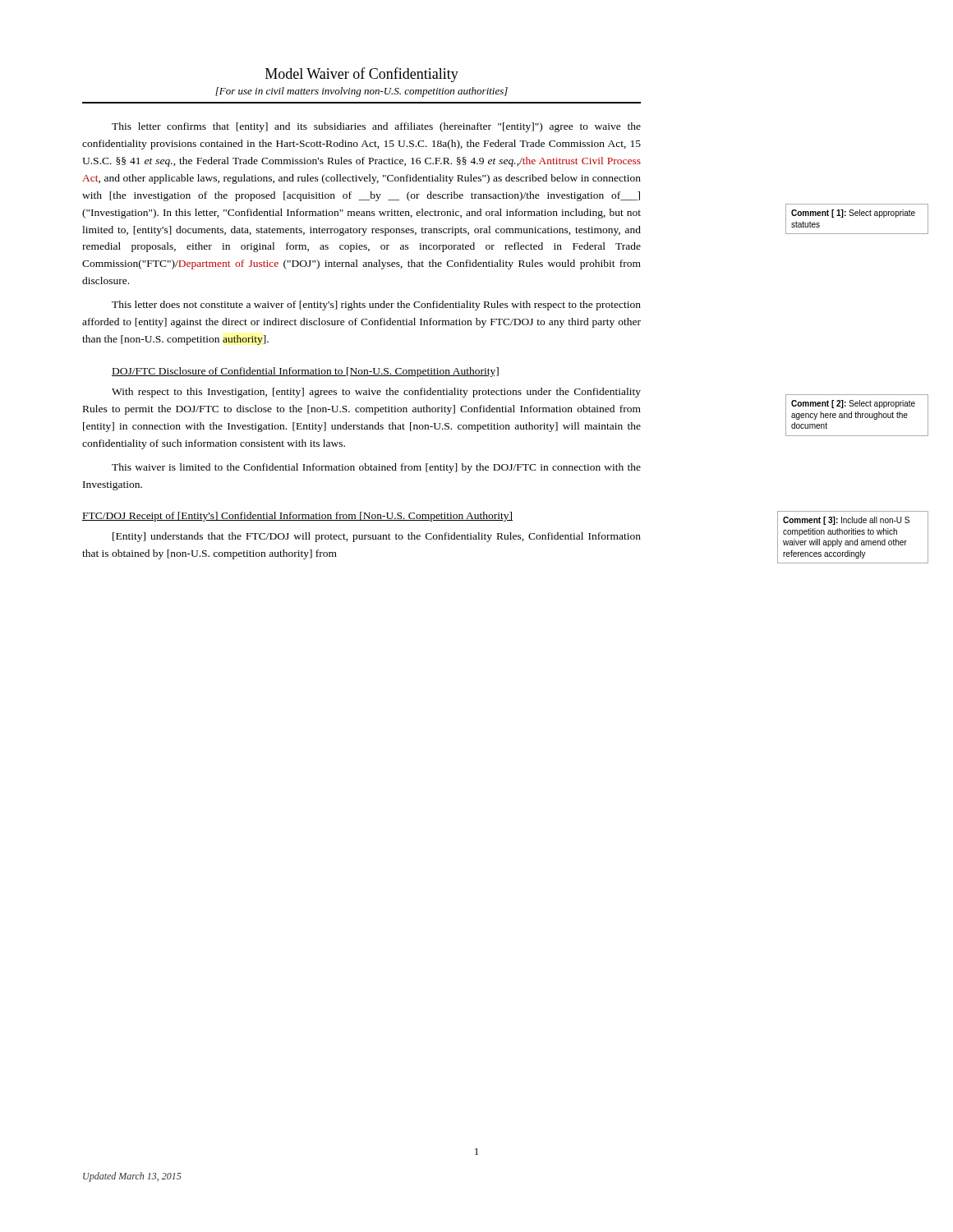The image size is (953, 1232).
Task: Find the block on this page that starts "Comment [ 1]:"
Action: pos(853,219)
